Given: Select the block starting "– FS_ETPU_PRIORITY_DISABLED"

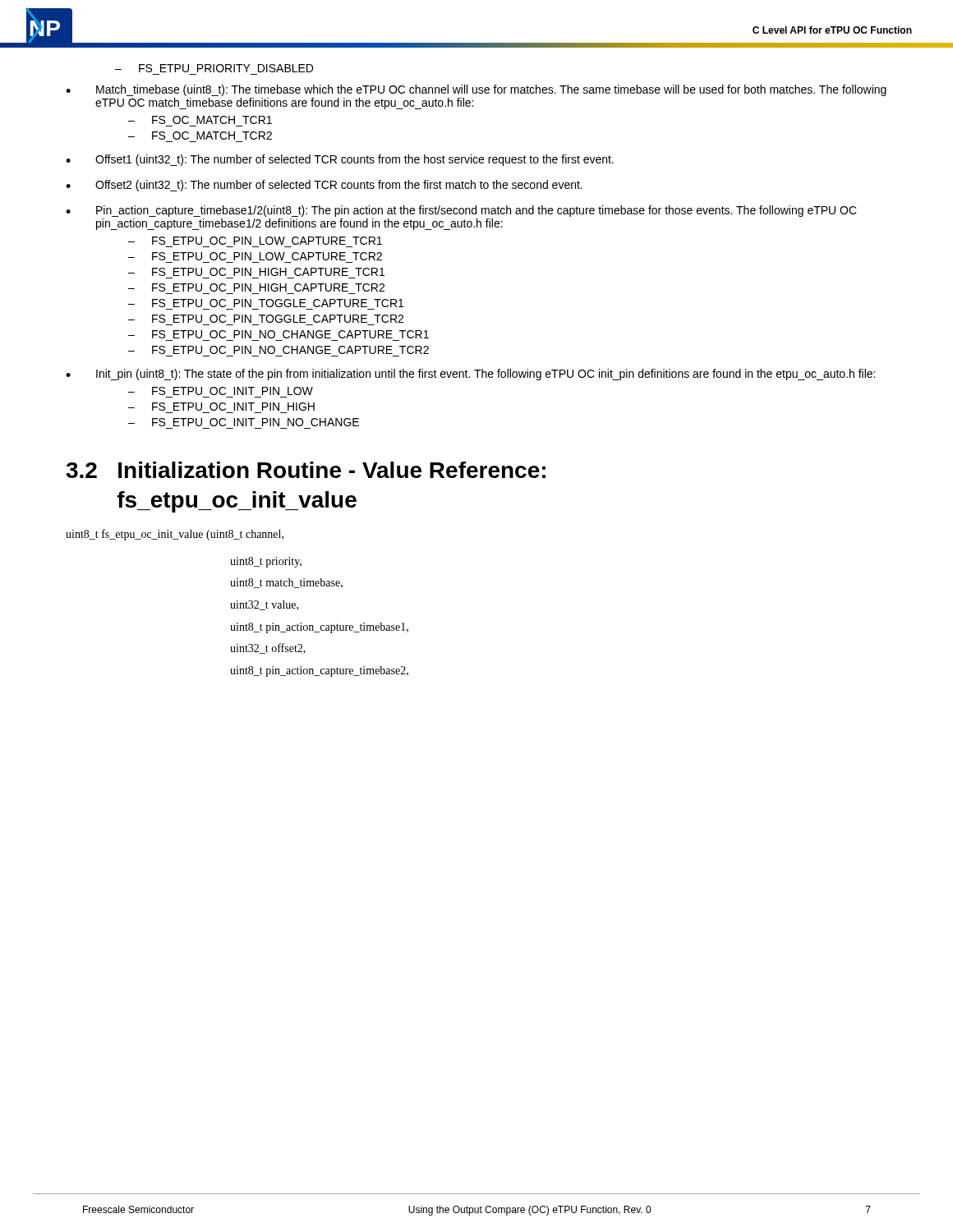Looking at the screenshot, I should click(x=214, y=68).
